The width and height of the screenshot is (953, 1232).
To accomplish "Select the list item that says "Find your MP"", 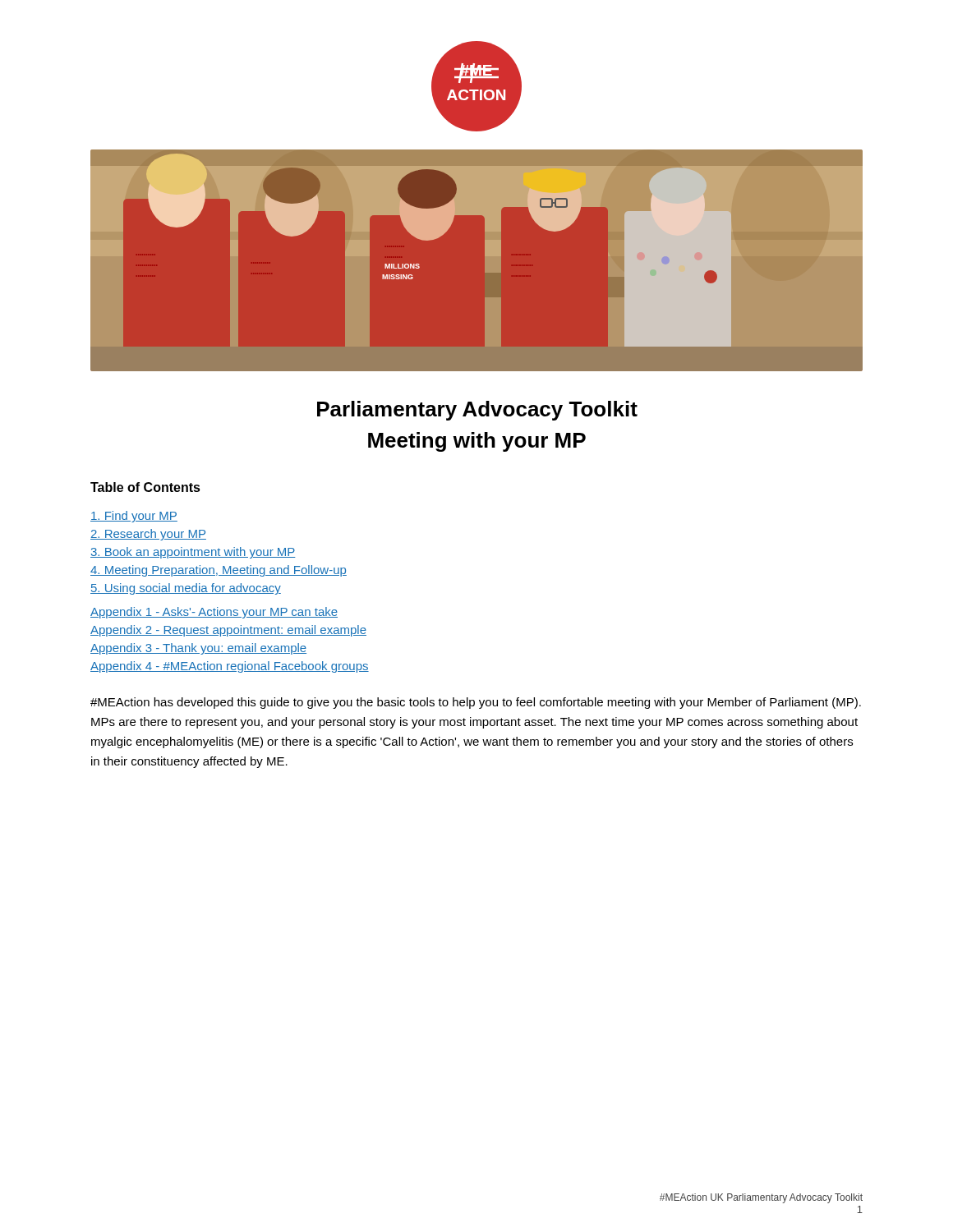I will click(134, 516).
